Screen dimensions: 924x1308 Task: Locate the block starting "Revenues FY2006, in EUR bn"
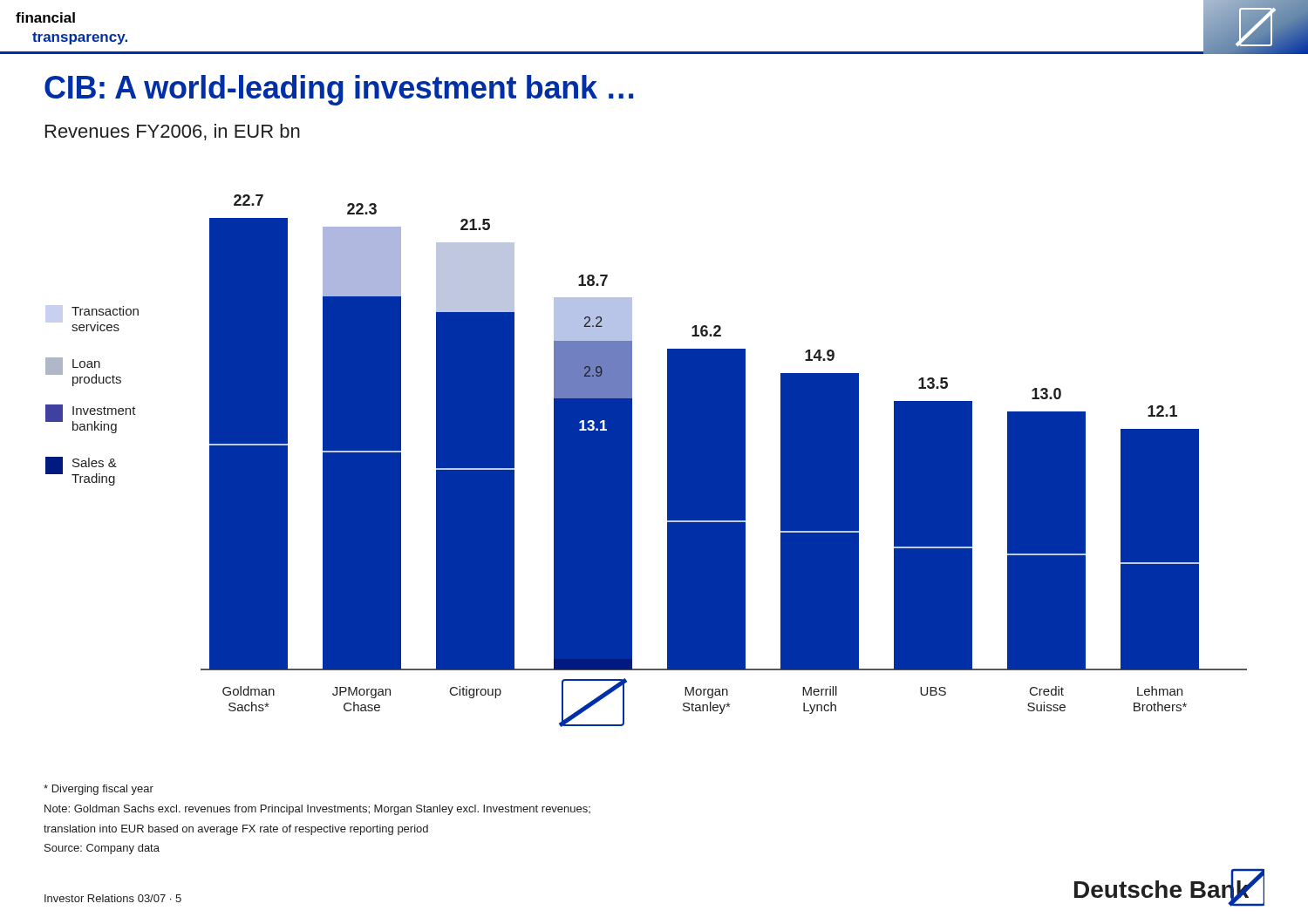coord(172,131)
